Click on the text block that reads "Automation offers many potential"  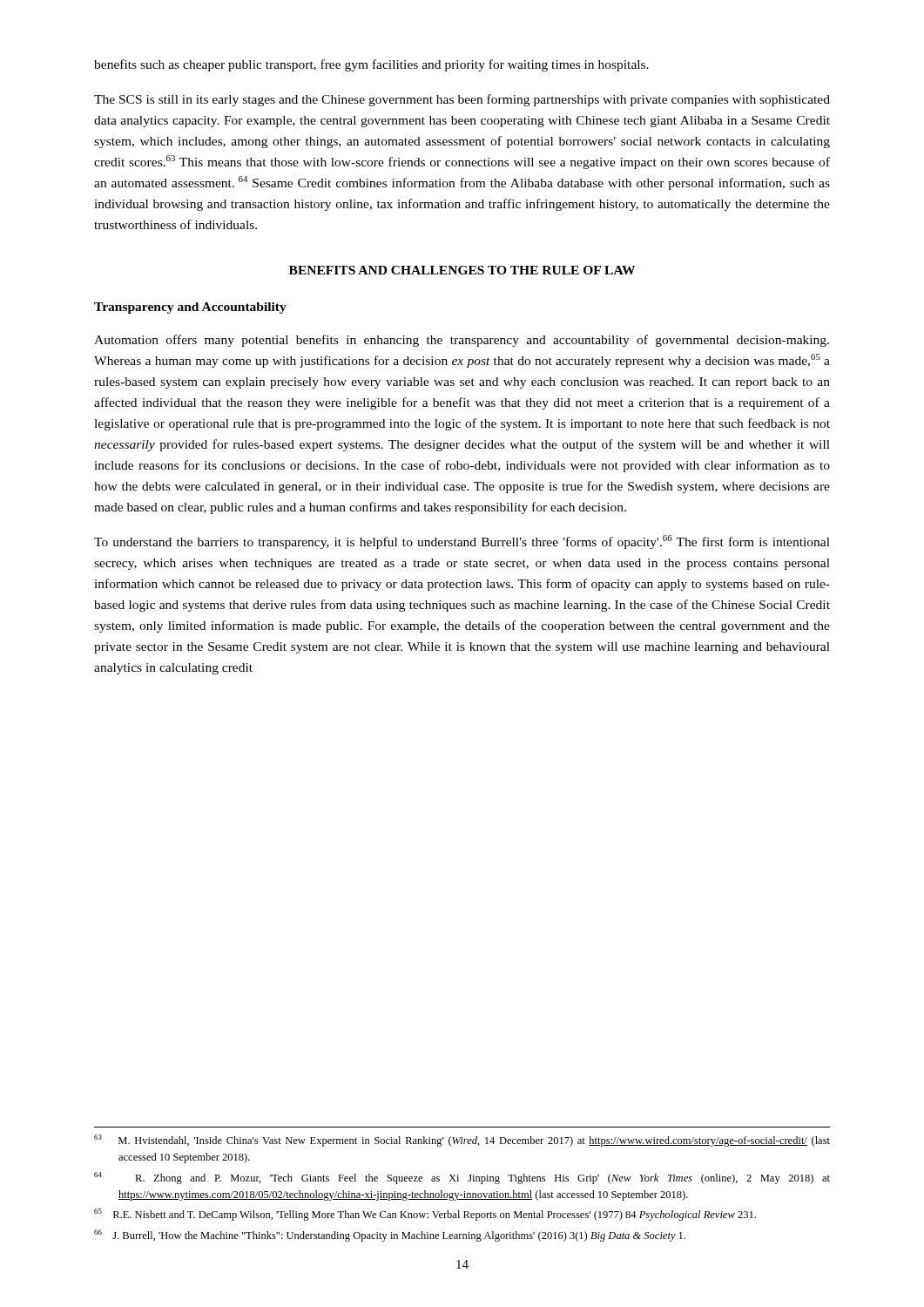pos(462,424)
